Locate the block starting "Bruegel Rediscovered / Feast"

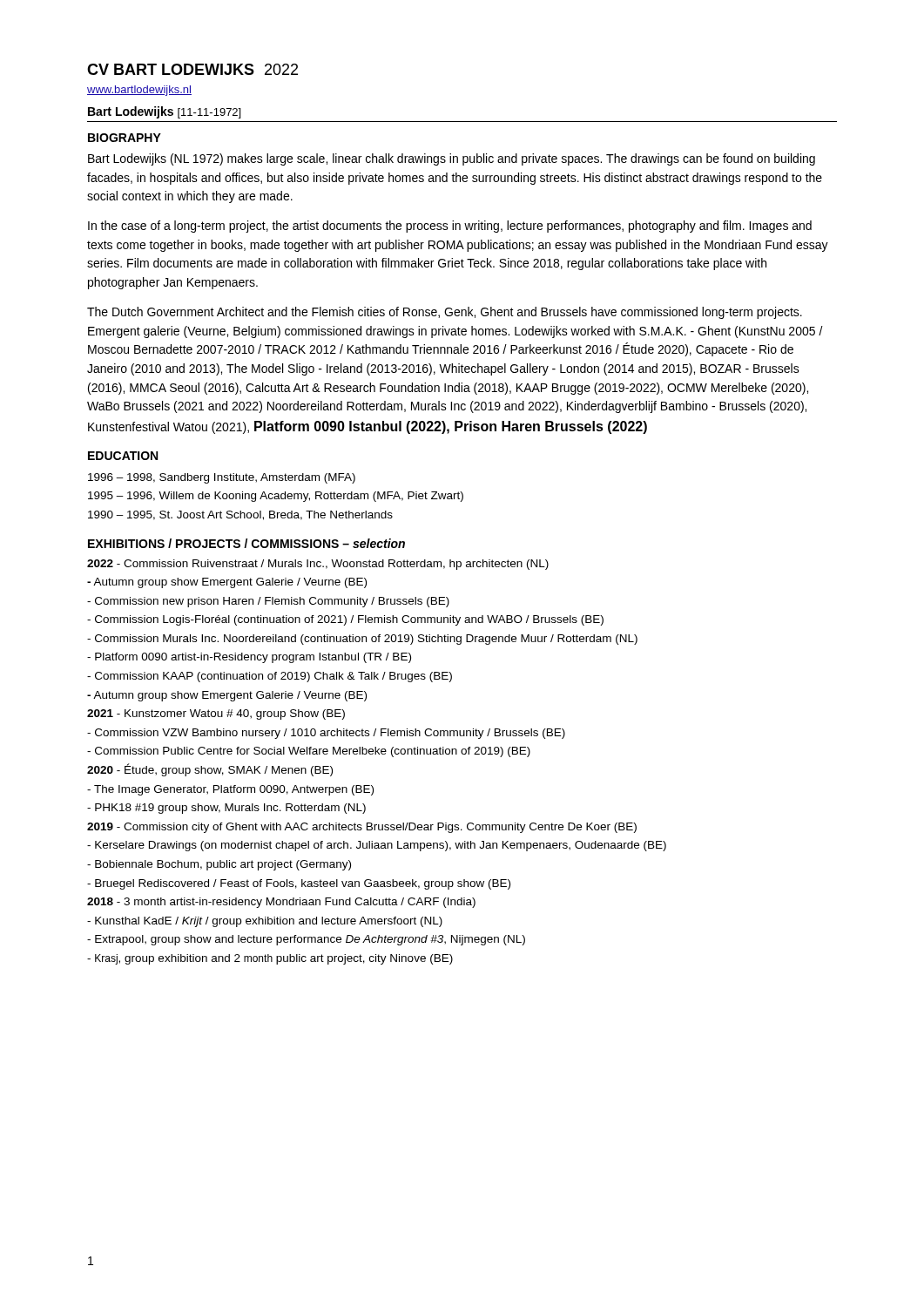click(299, 883)
